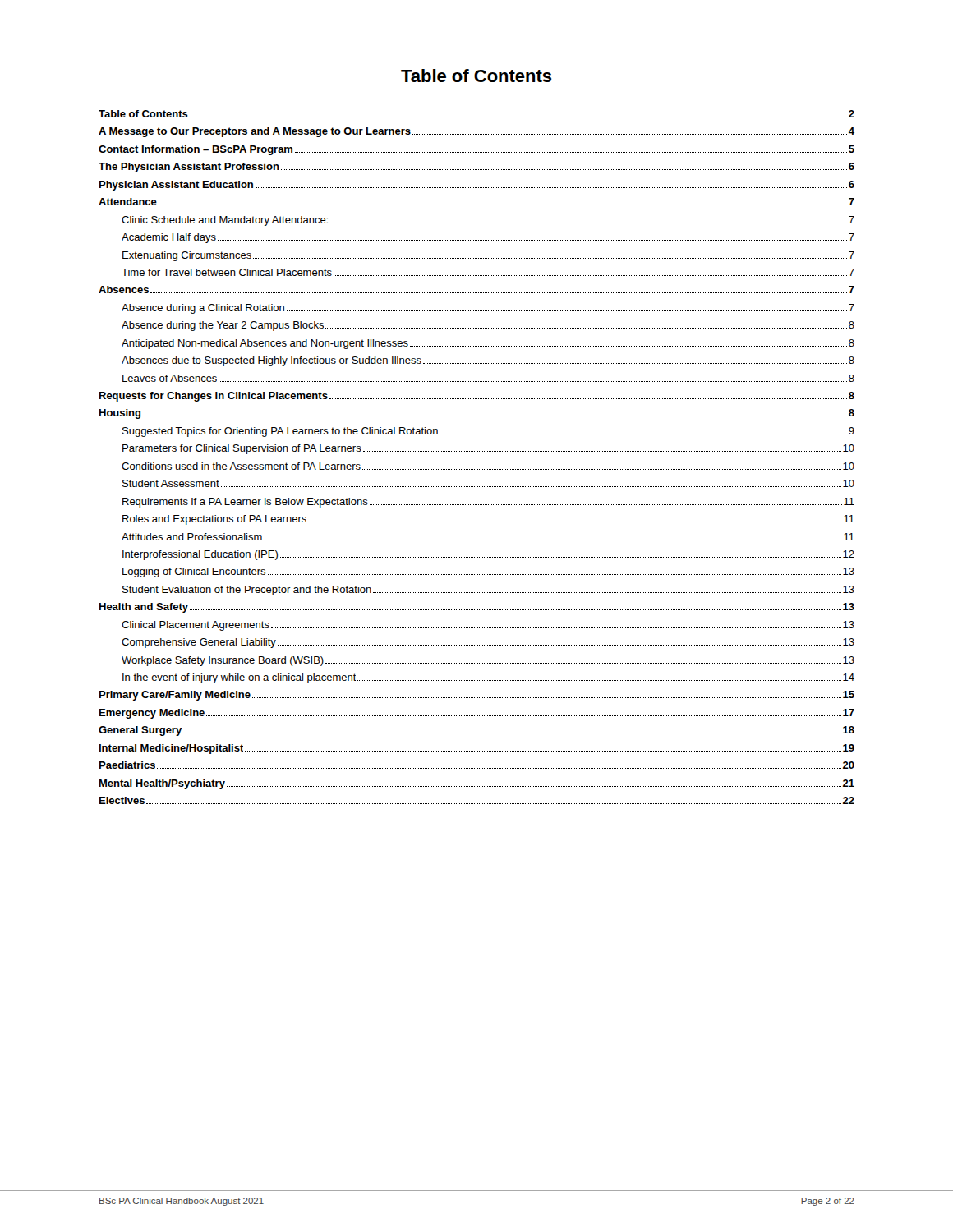Select the text block starting "Suggested Topics for Orienting PA"
953x1232 pixels.
[x=488, y=431]
